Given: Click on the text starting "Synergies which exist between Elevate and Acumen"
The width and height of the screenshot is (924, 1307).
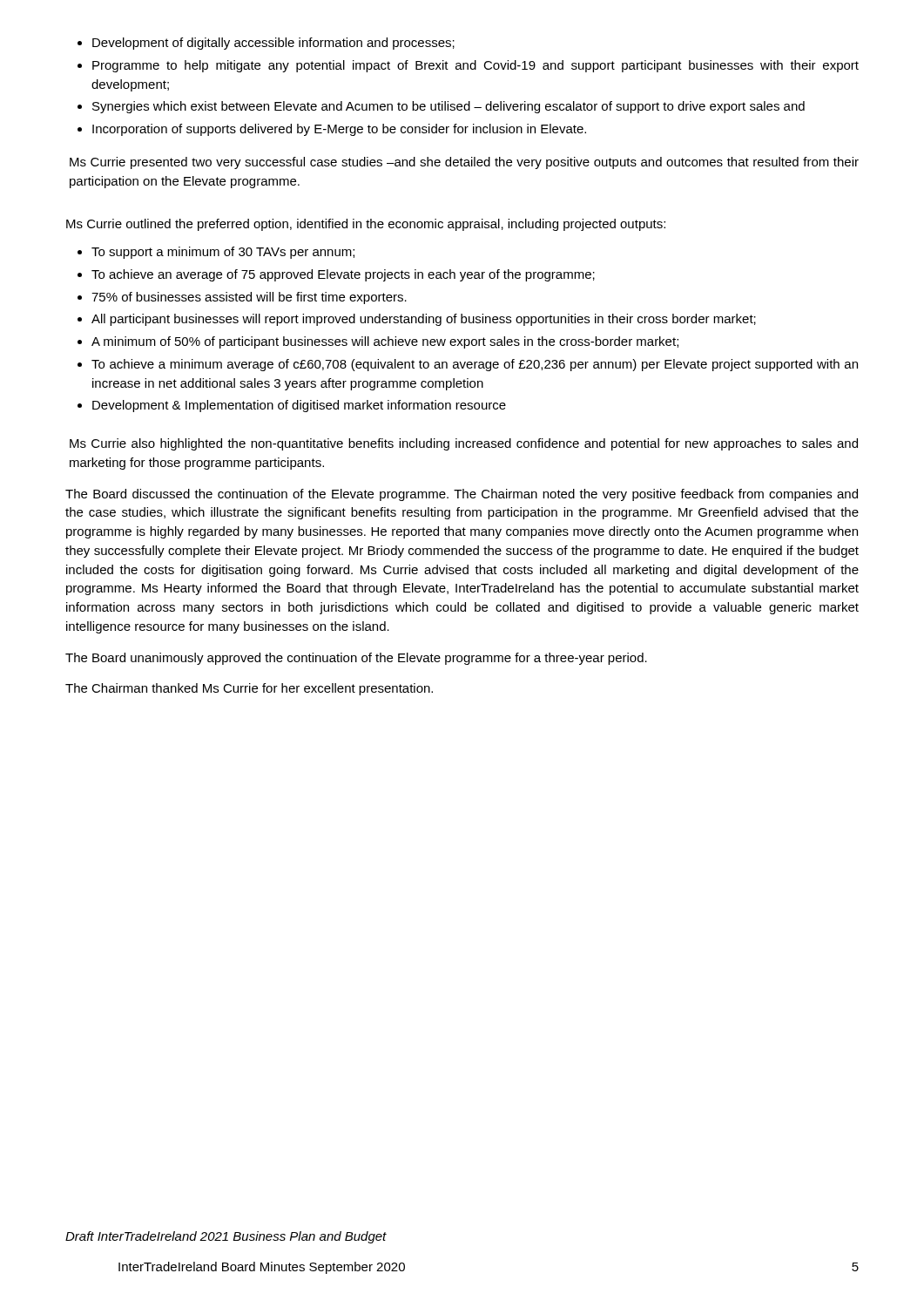Looking at the screenshot, I should tap(462, 106).
